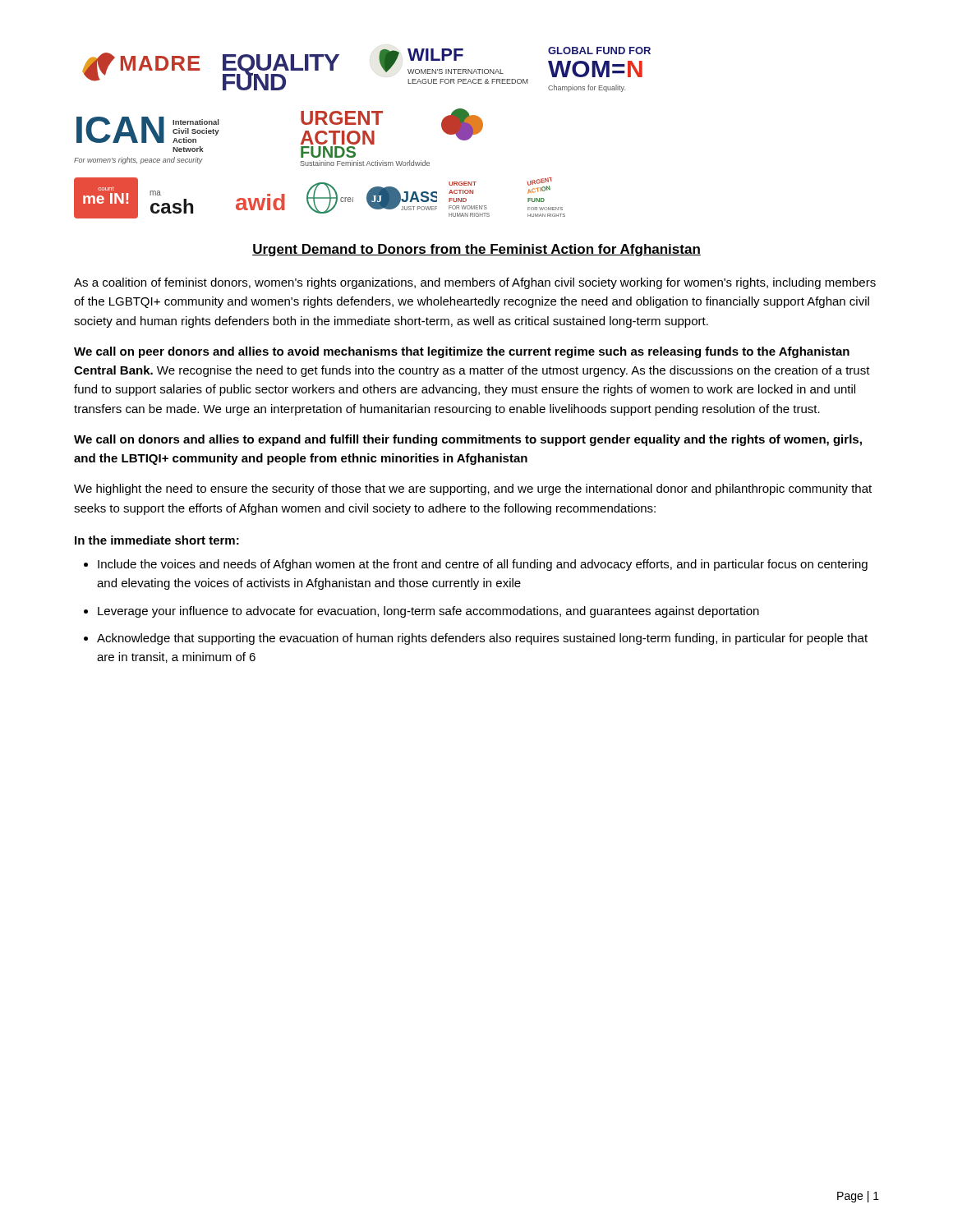The width and height of the screenshot is (953, 1232).
Task: Locate the text "In the immediate short term:"
Action: click(157, 540)
